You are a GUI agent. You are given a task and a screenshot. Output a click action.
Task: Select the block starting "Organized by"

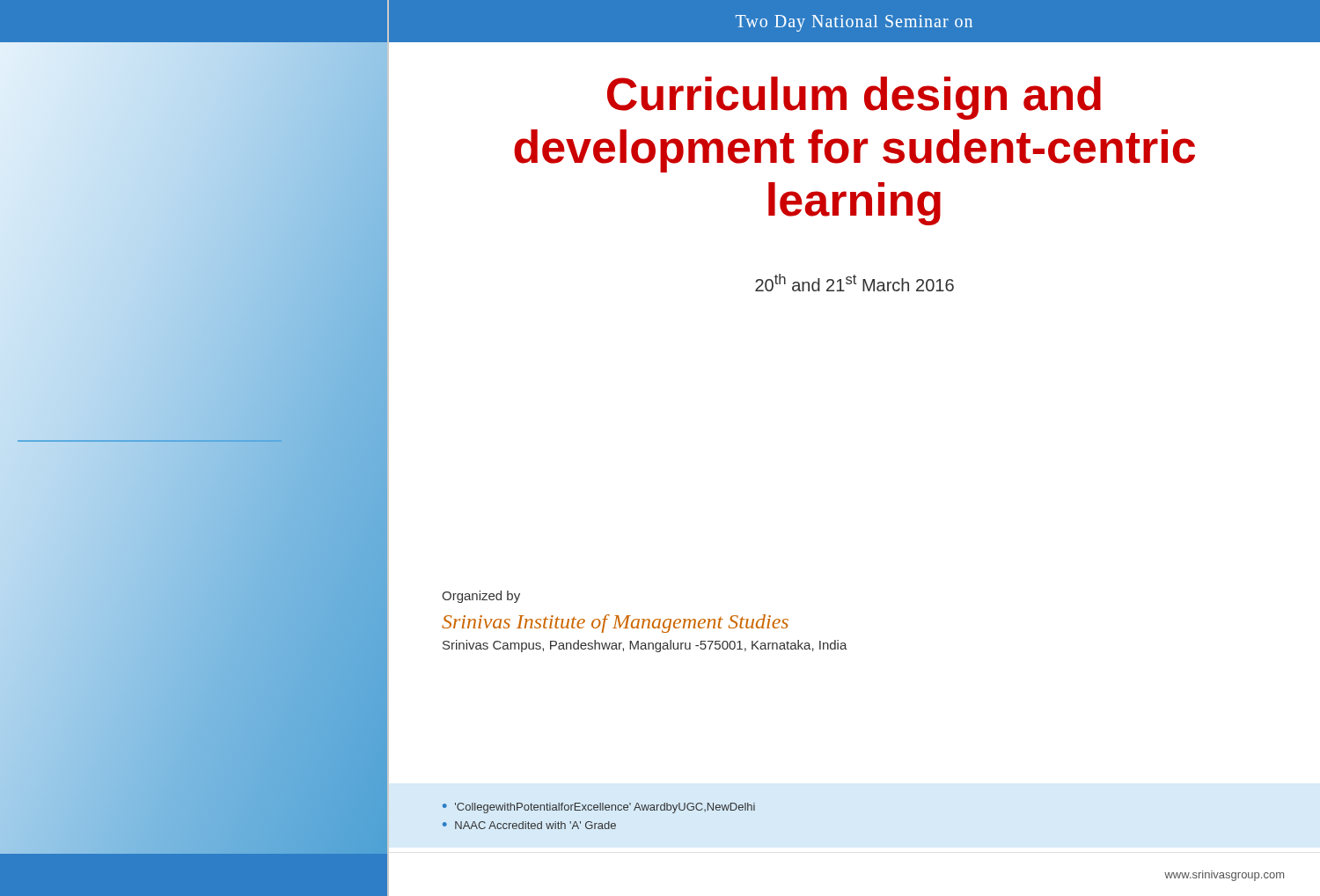pos(481,595)
